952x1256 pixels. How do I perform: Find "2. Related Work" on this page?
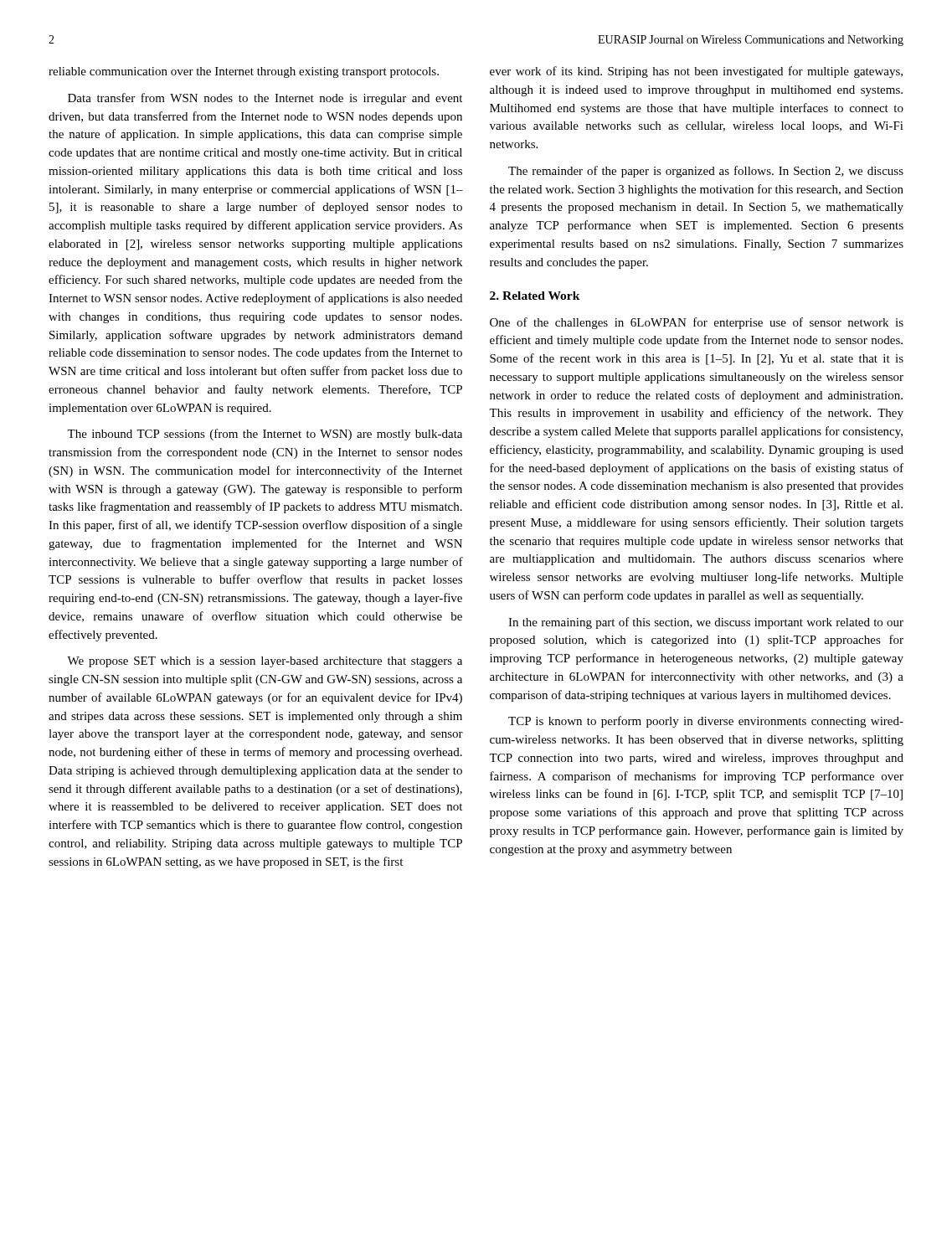click(x=535, y=295)
